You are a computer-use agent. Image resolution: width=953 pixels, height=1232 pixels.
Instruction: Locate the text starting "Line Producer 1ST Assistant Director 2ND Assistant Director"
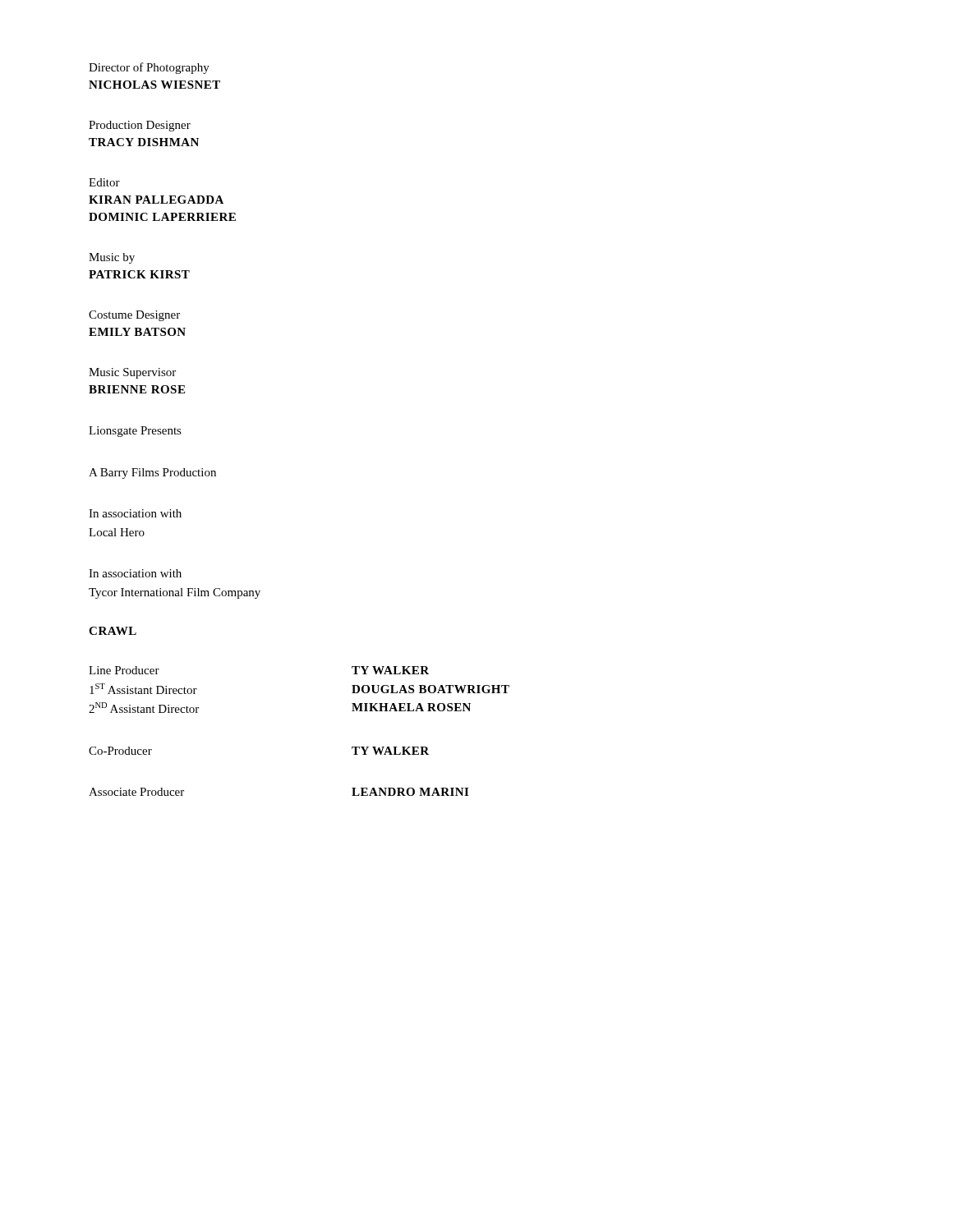tap(475, 690)
